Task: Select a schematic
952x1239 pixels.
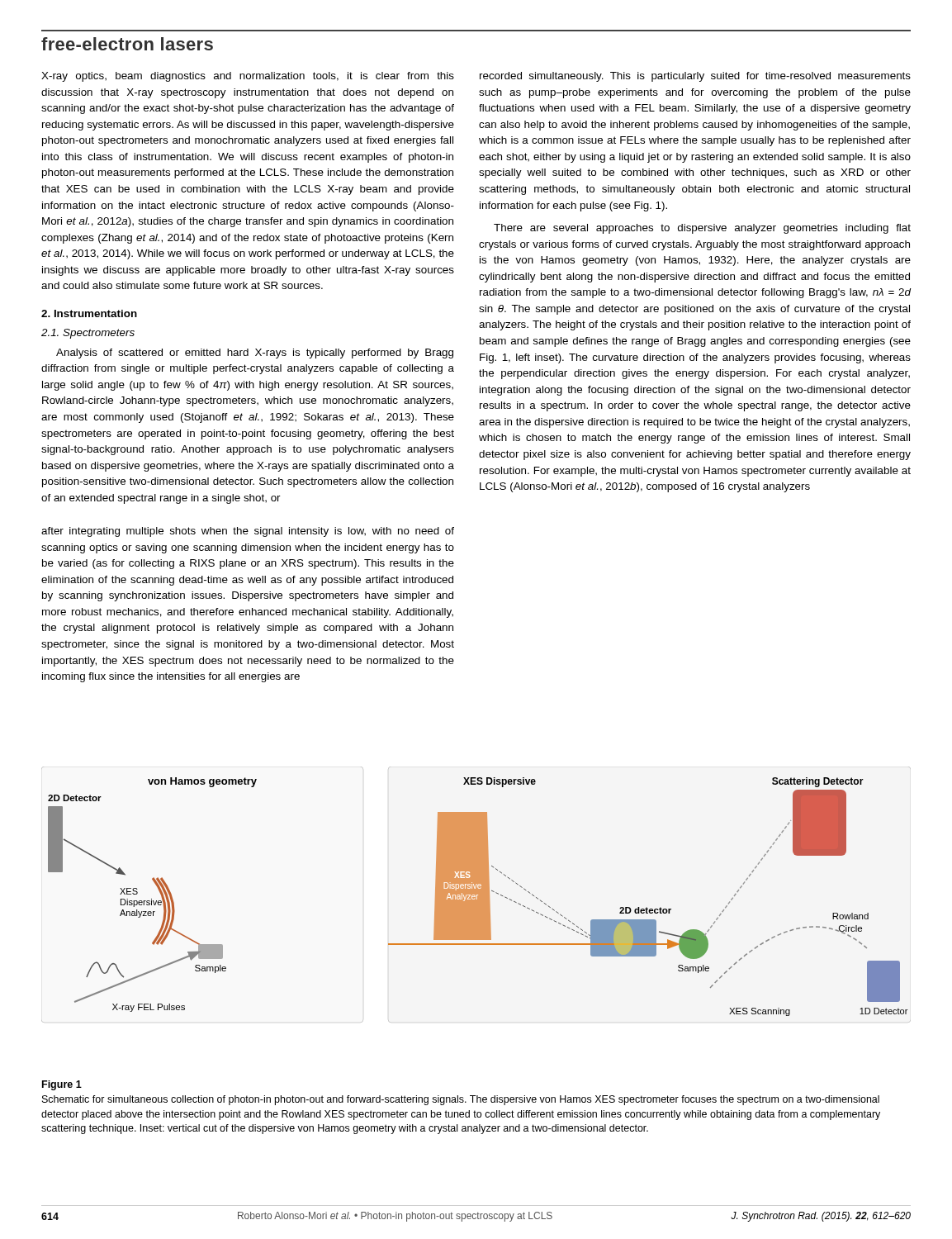Action: point(476,923)
